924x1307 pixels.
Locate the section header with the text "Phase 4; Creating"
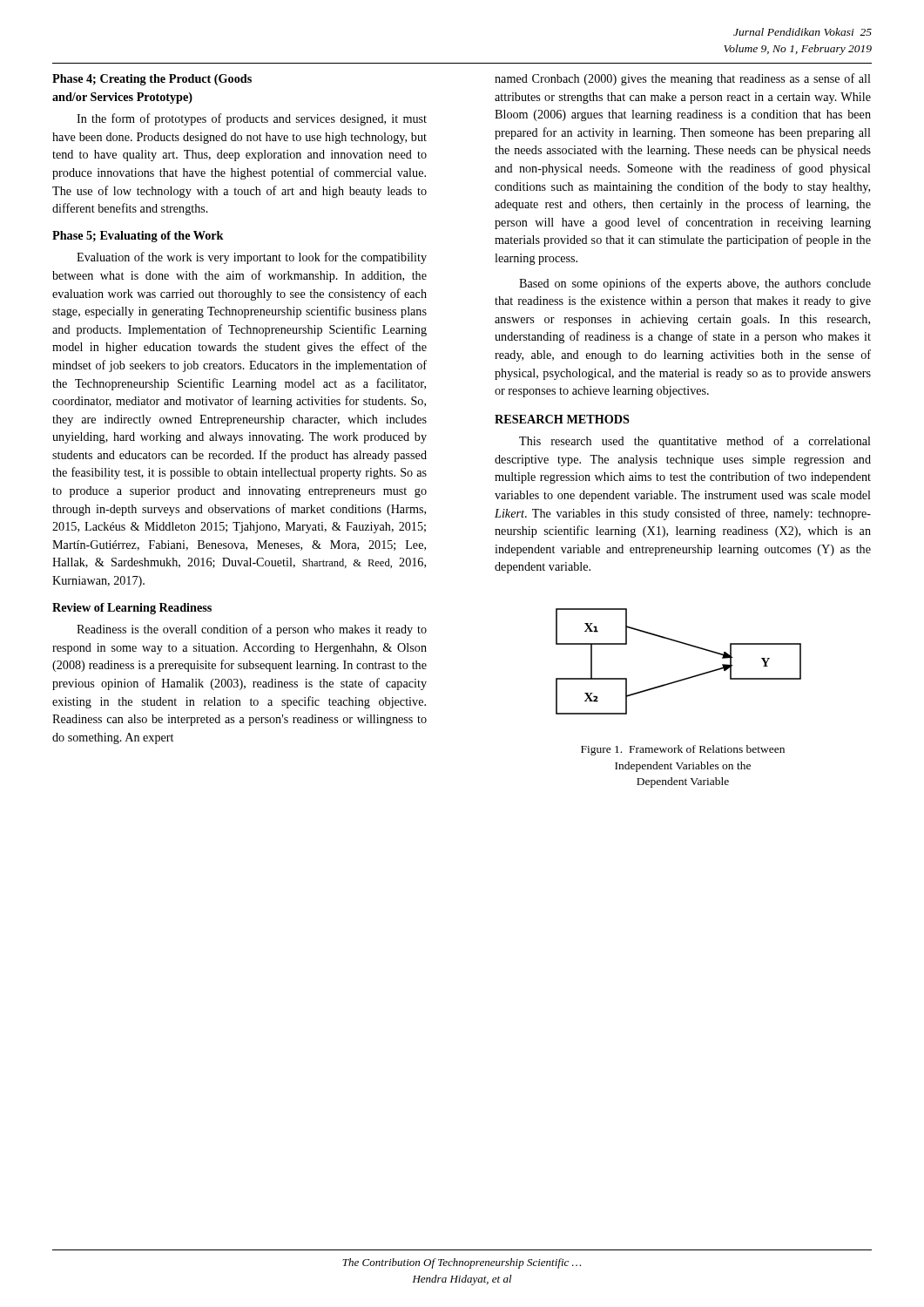click(x=152, y=87)
